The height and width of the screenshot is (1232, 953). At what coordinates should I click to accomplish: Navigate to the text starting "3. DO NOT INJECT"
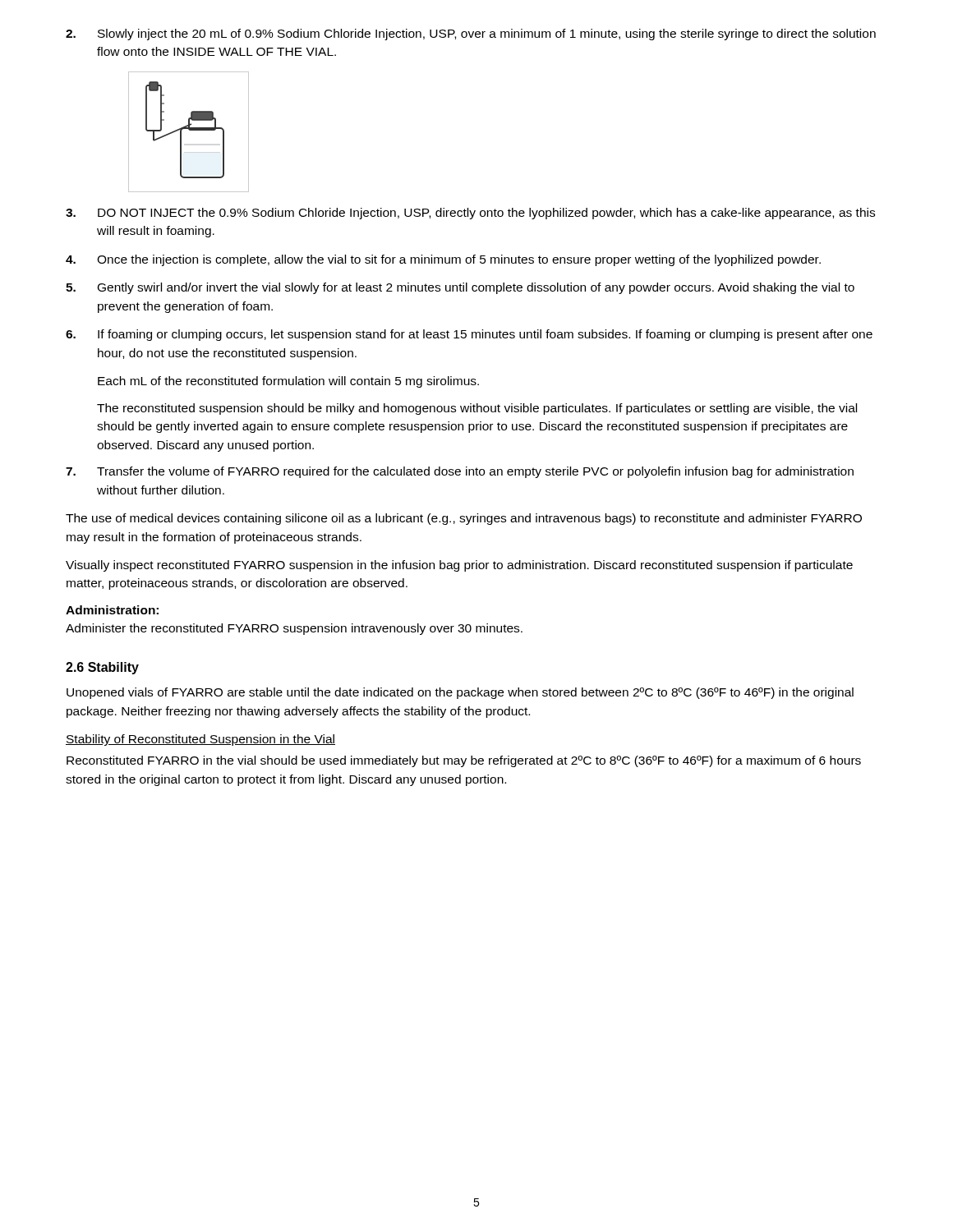tap(476, 222)
